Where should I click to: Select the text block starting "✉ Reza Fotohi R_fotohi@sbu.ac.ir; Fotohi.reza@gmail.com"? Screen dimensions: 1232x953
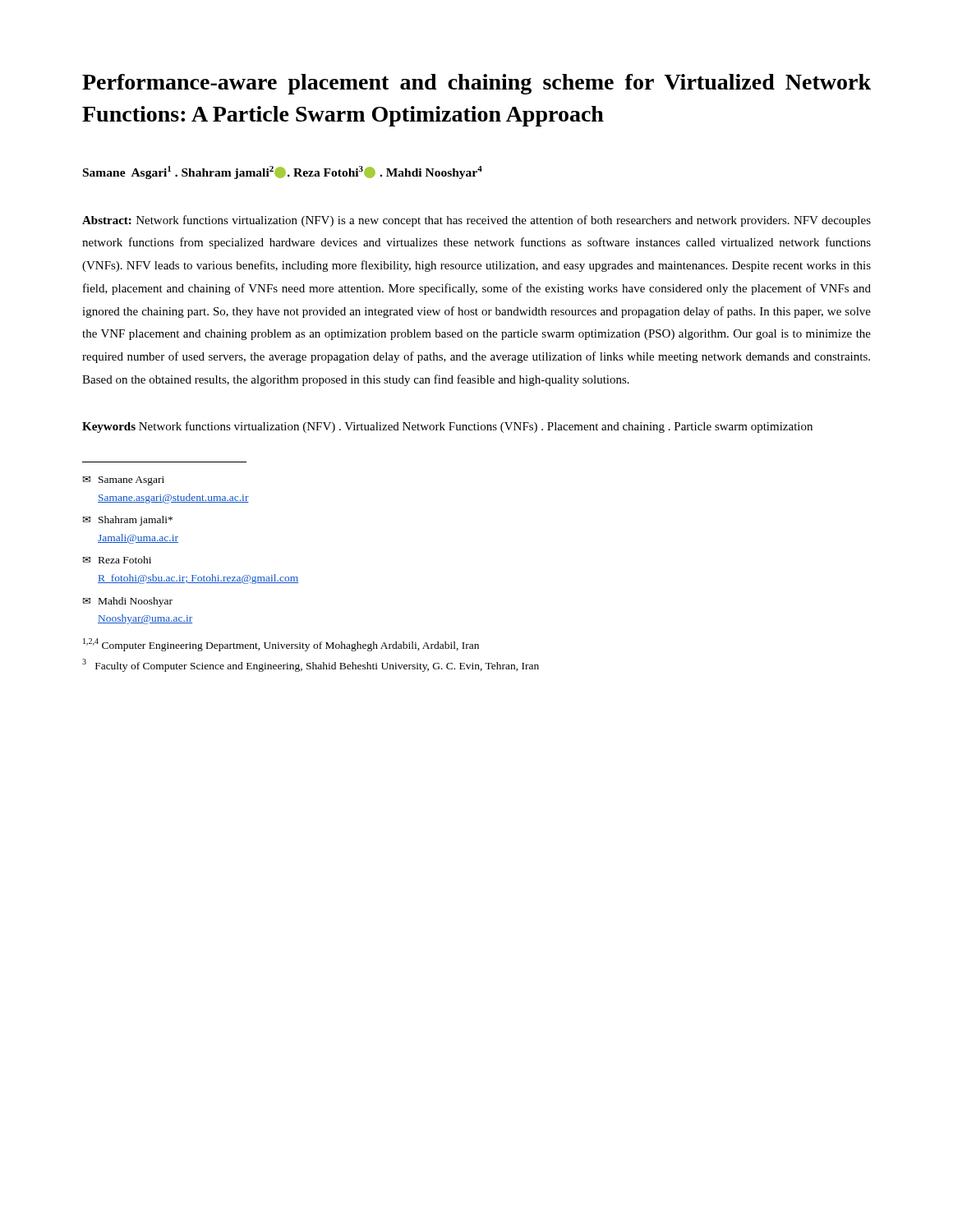[190, 569]
